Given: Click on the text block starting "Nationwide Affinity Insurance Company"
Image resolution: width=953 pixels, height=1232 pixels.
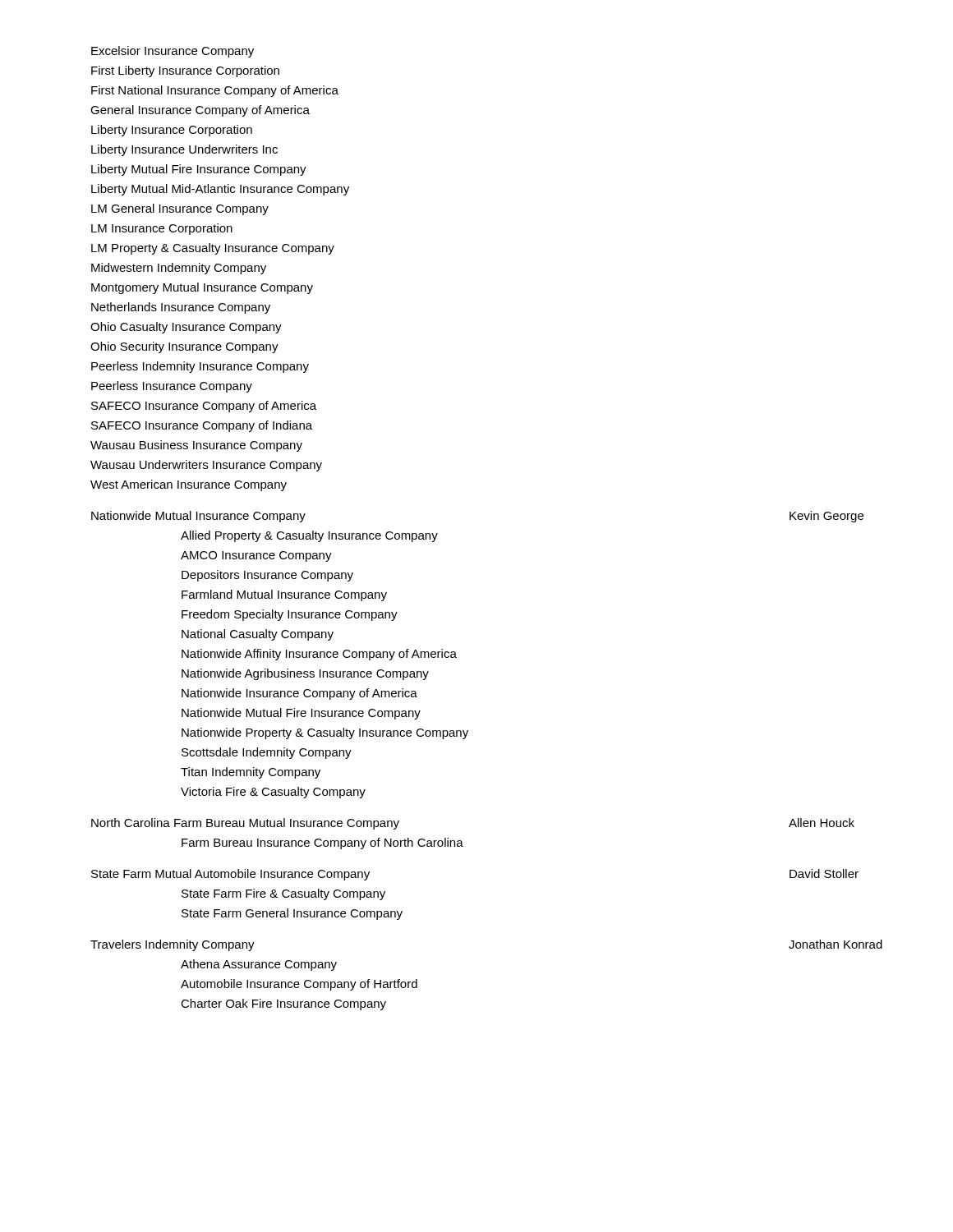Looking at the screenshot, I should (319, 653).
